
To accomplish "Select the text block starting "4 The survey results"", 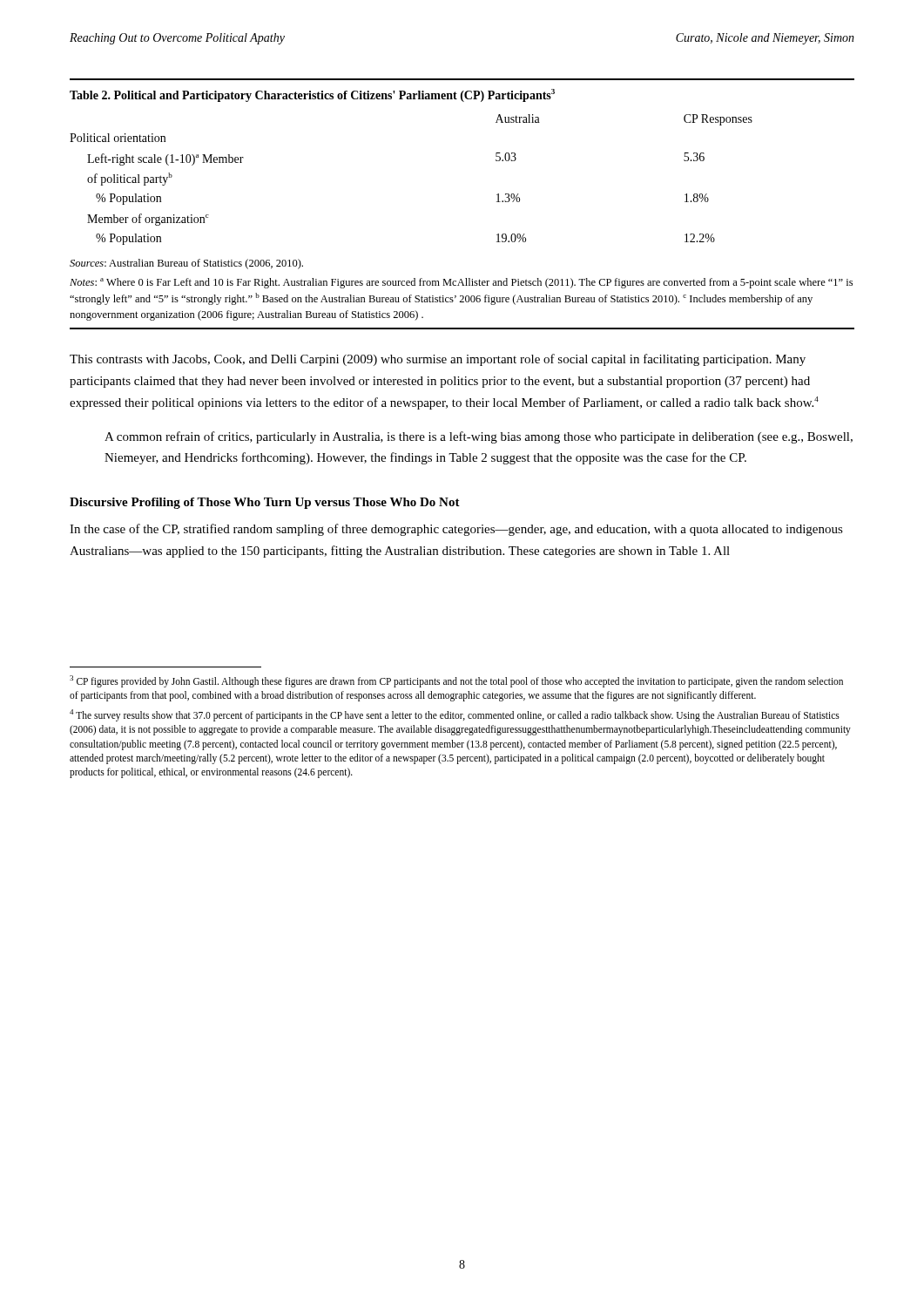I will click(460, 743).
